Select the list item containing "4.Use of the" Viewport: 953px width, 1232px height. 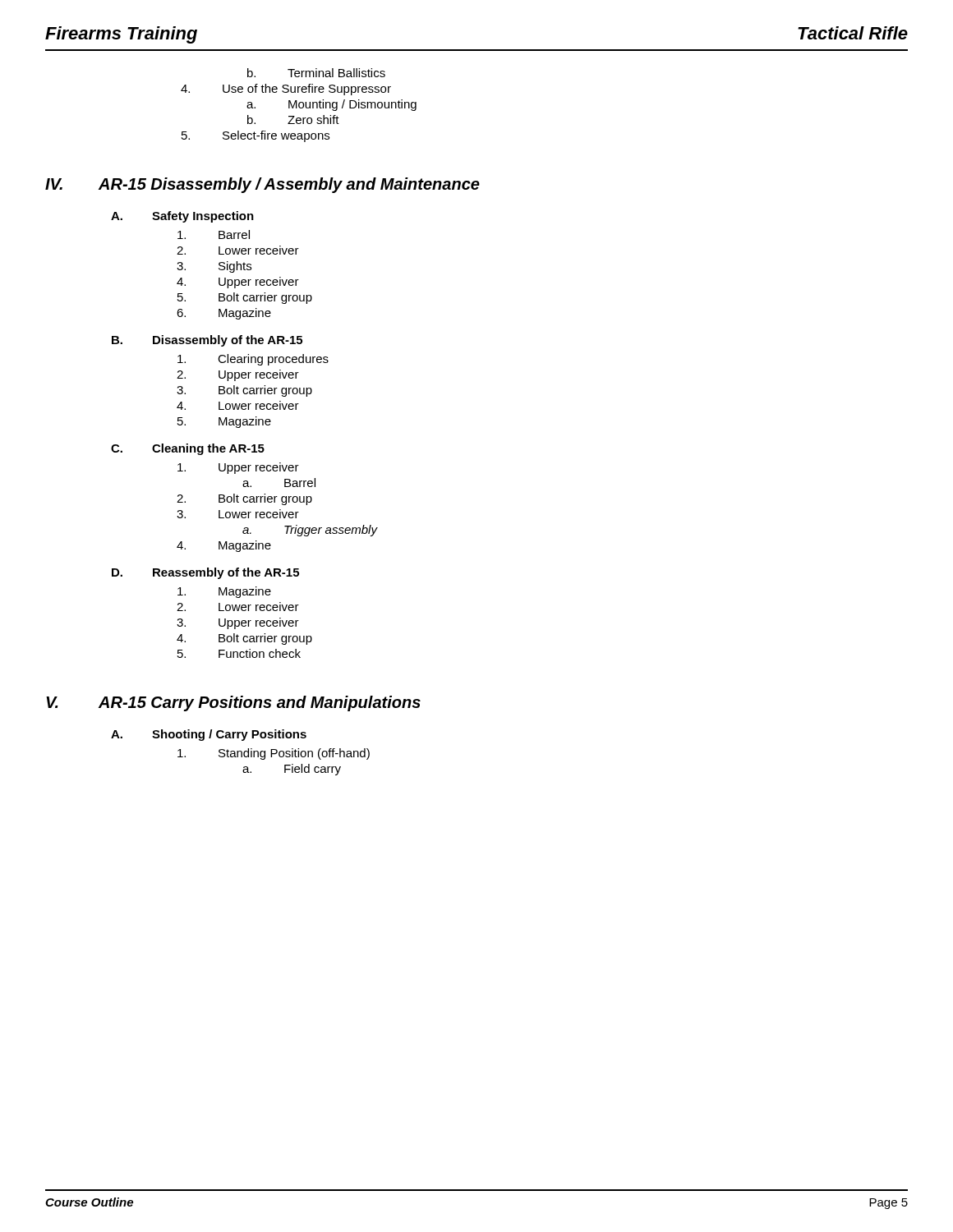pyautogui.click(x=286, y=88)
